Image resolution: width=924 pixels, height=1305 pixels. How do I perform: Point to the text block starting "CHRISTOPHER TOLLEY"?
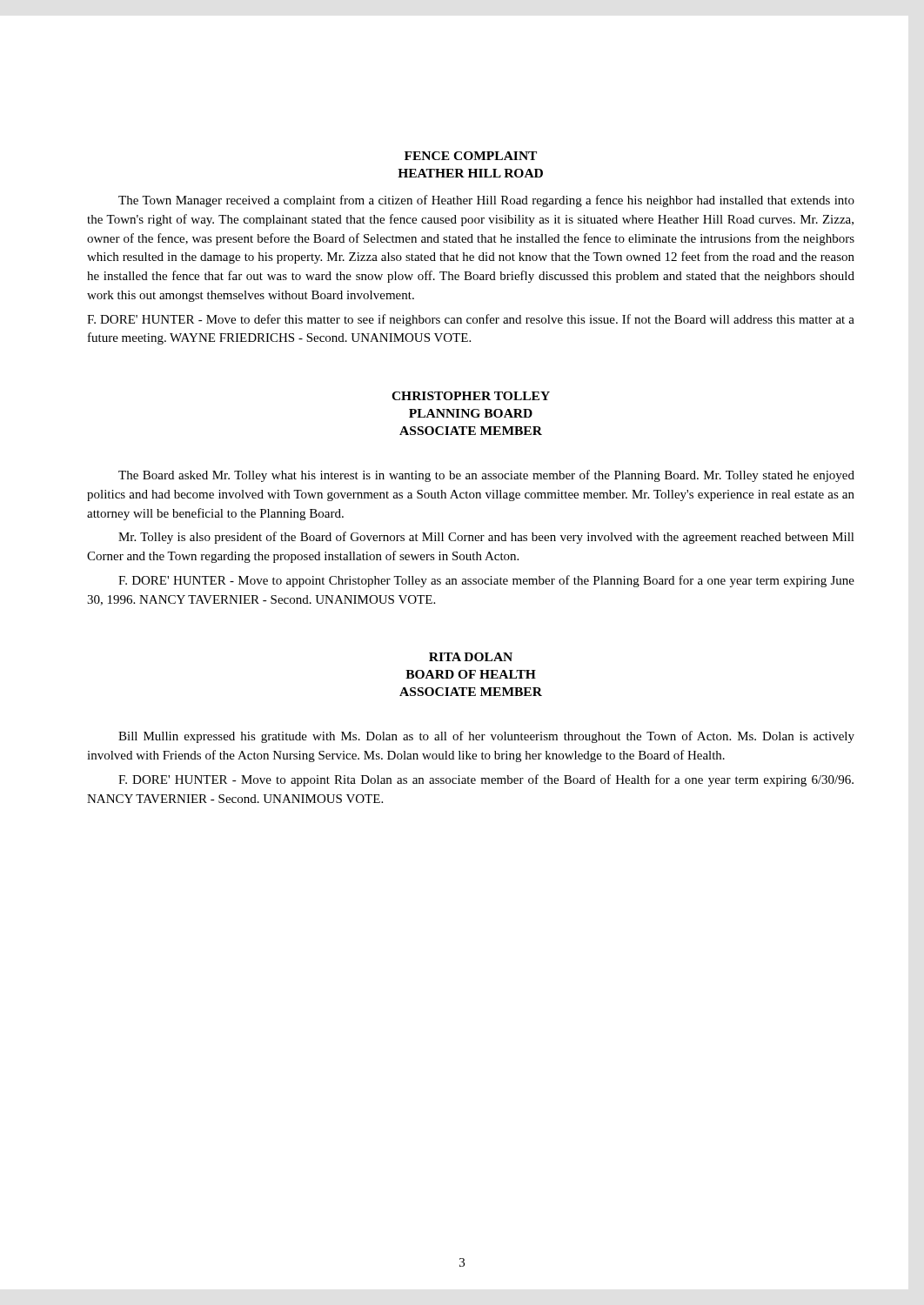coord(471,395)
